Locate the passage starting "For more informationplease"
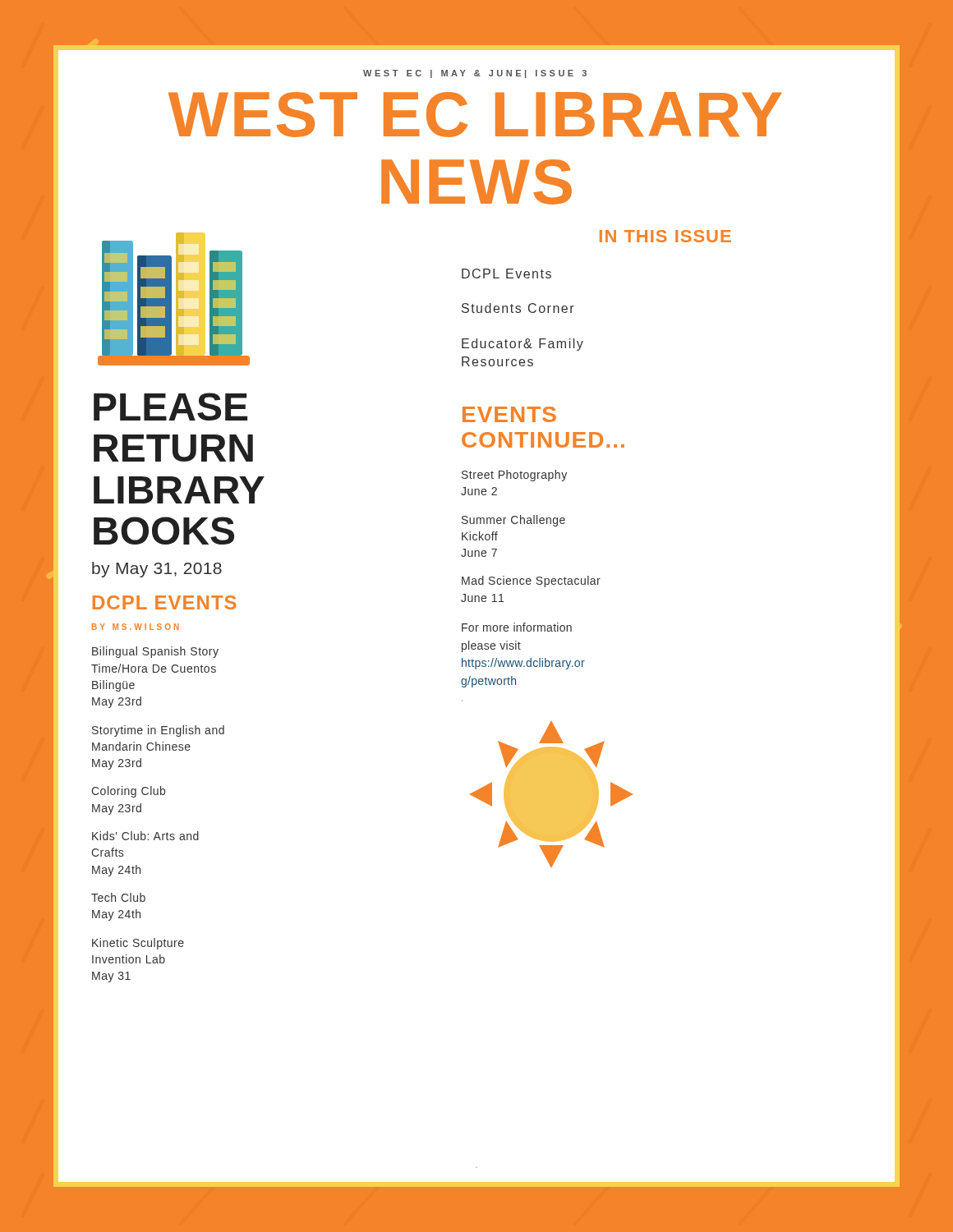953x1232 pixels. click(x=523, y=654)
